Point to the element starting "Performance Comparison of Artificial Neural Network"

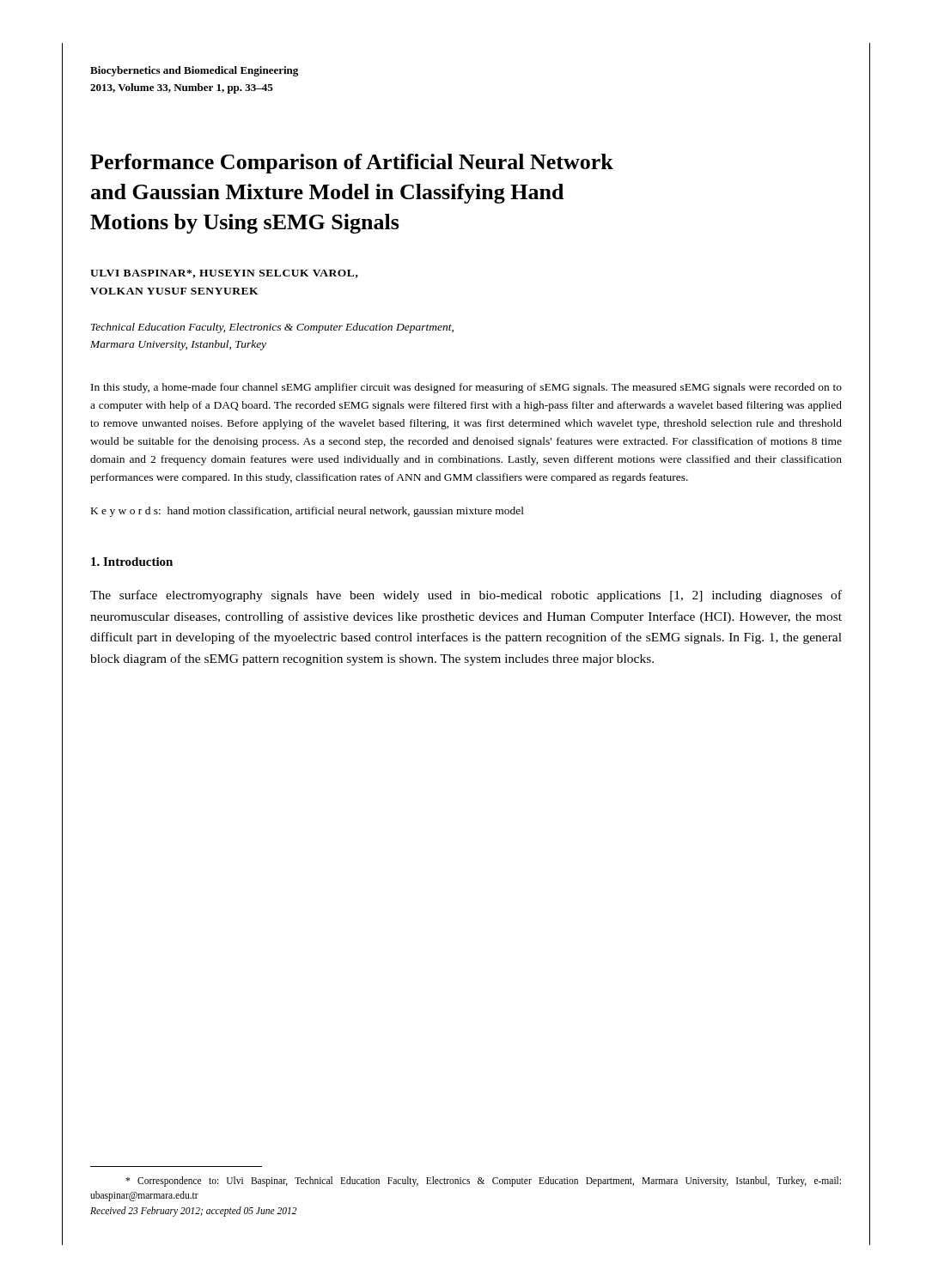pos(352,192)
